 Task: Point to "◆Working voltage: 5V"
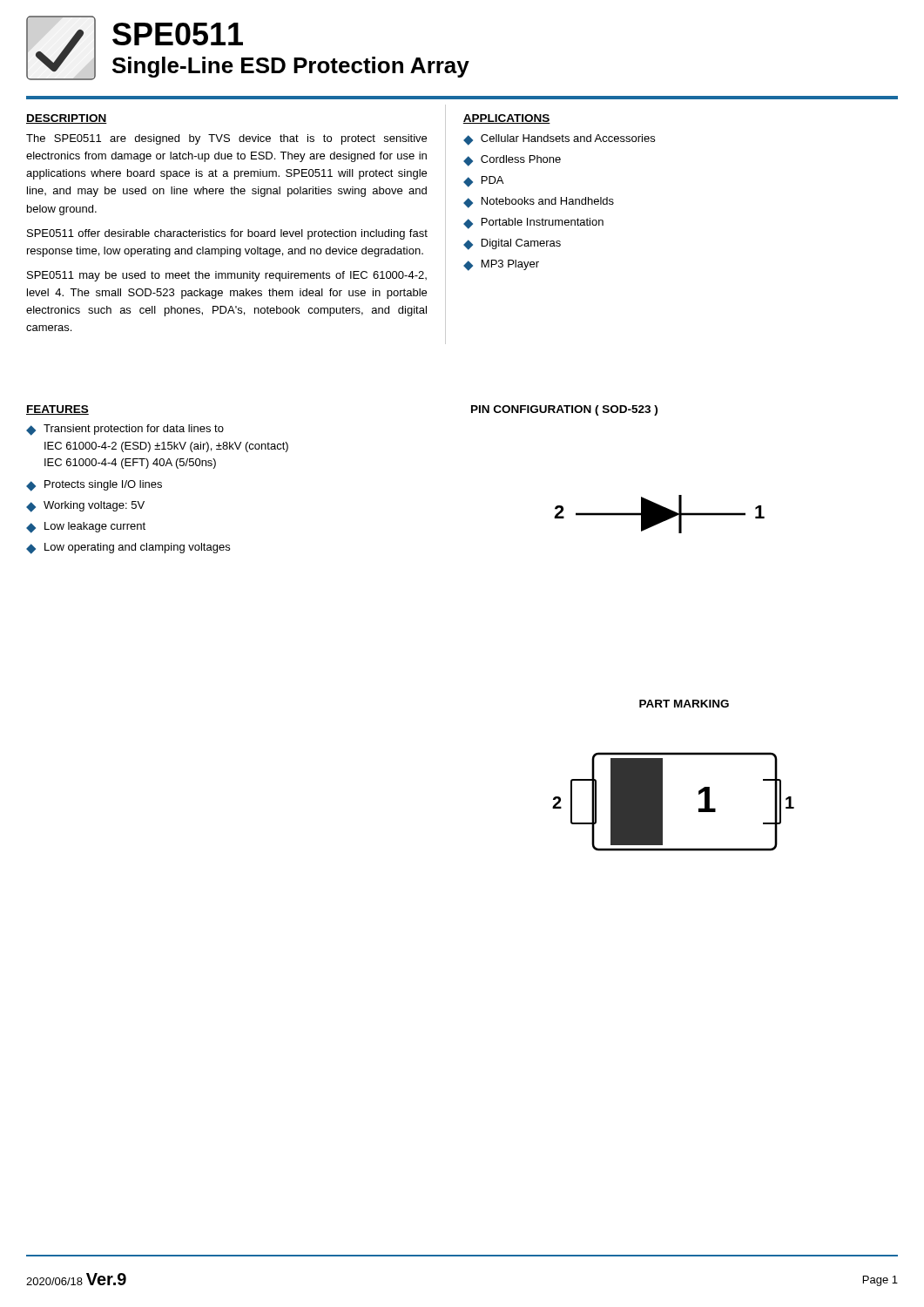point(85,505)
